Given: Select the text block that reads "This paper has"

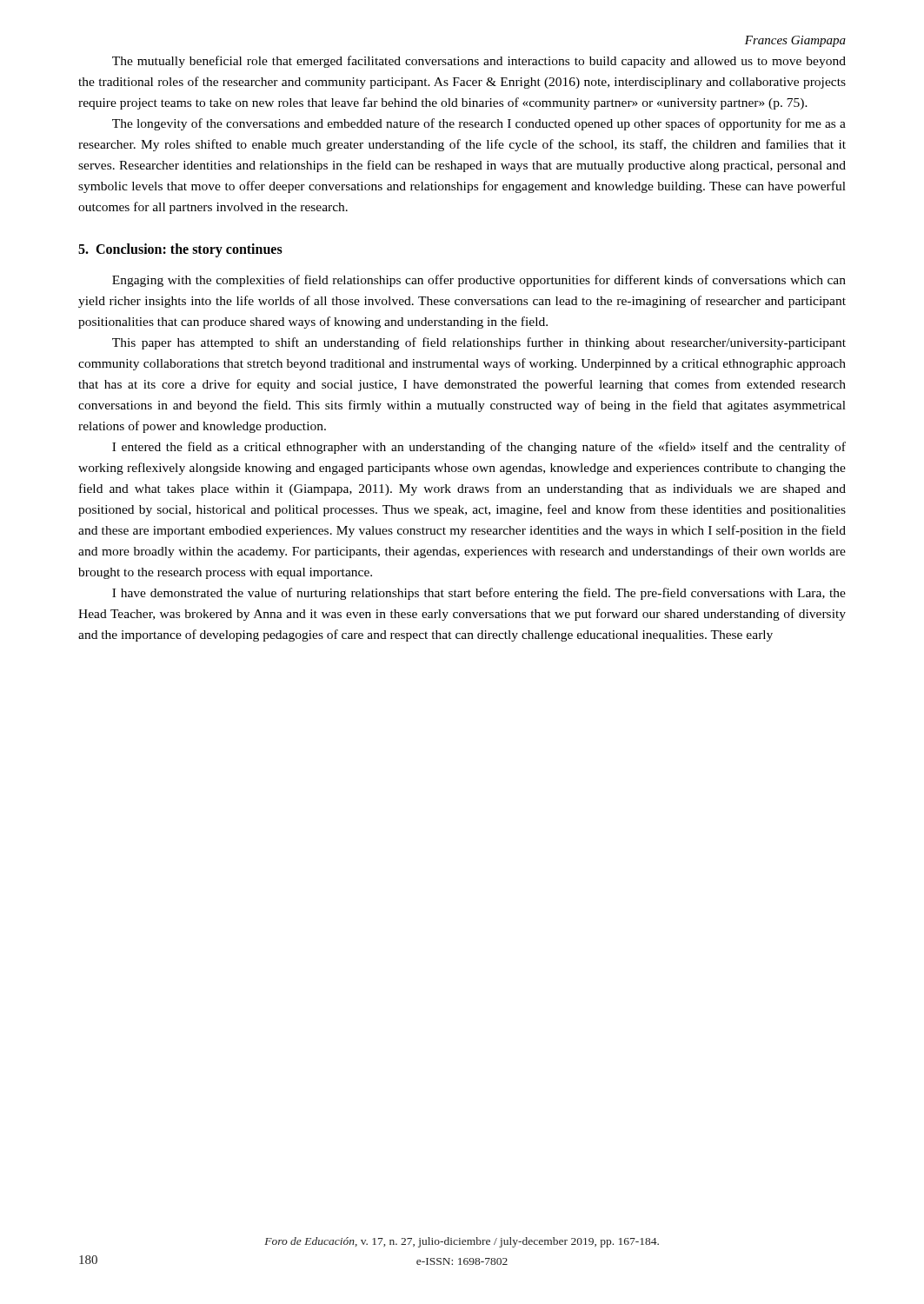Looking at the screenshot, I should click(462, 384).
